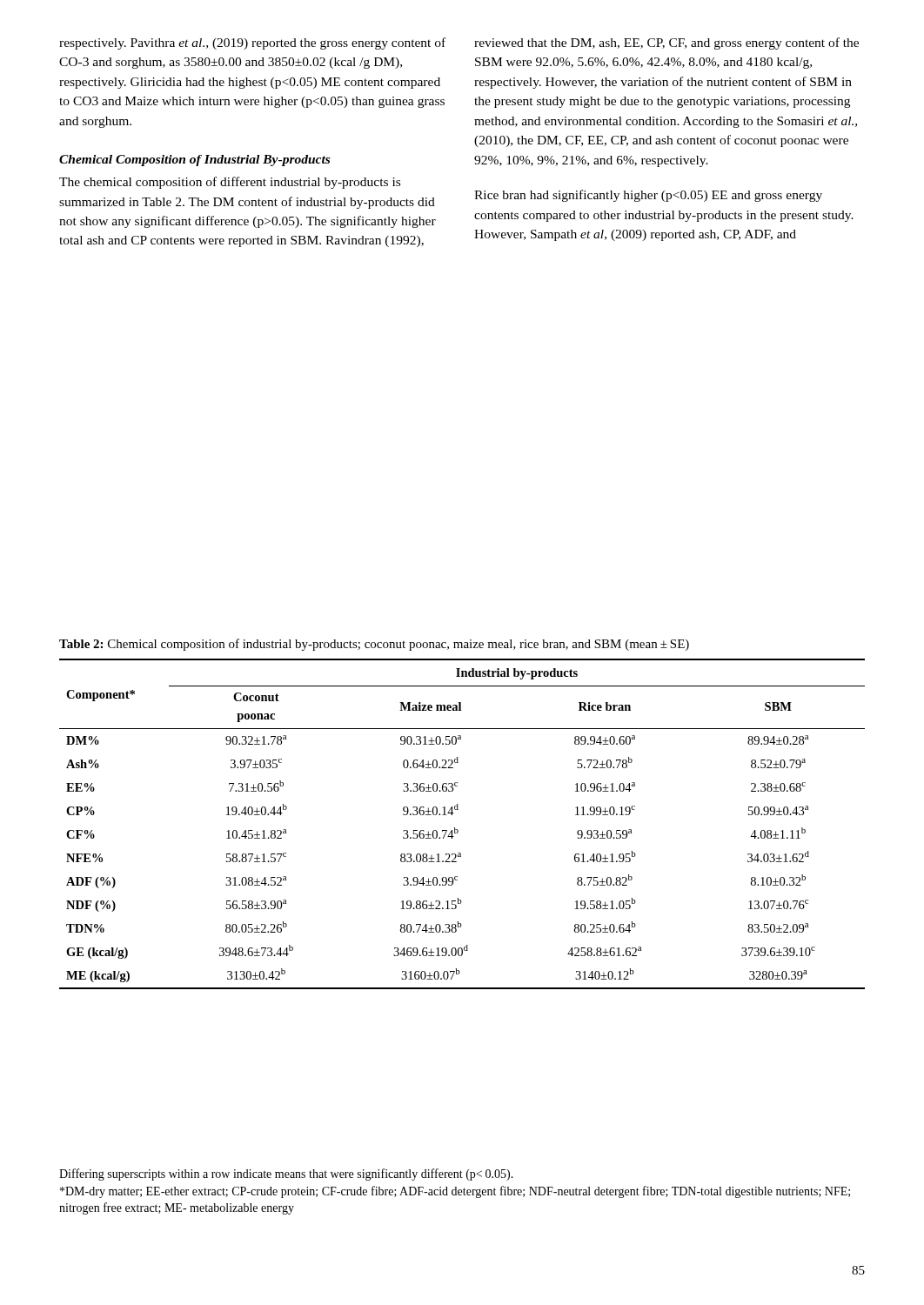Point to the block beginning "respectively. Pavithra et al., (2019) reported the gross"
Screen dimensions: 1305x924
[x=252, y=81]
